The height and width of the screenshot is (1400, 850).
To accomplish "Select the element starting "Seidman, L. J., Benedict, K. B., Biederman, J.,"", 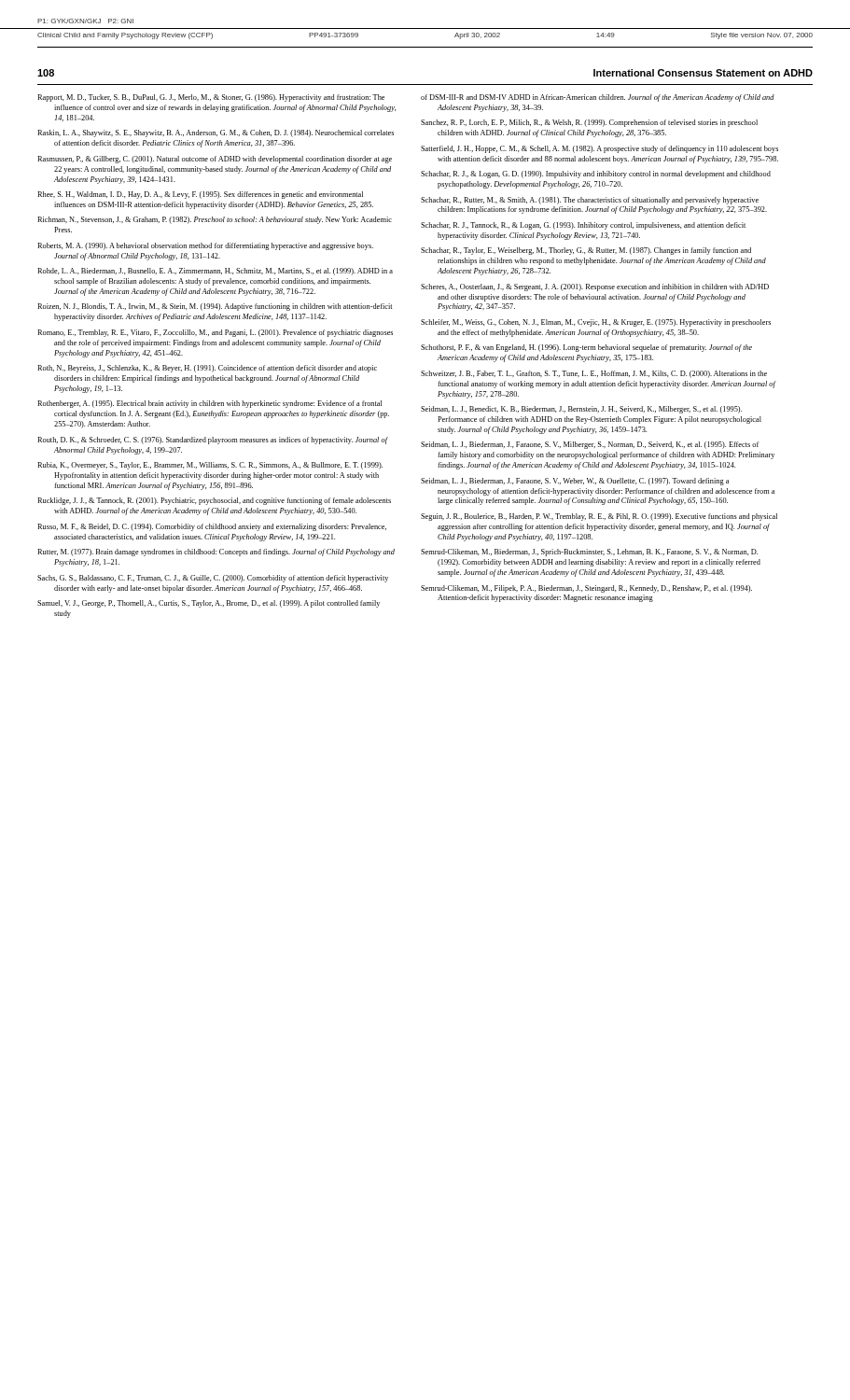I will pos(591,419).
